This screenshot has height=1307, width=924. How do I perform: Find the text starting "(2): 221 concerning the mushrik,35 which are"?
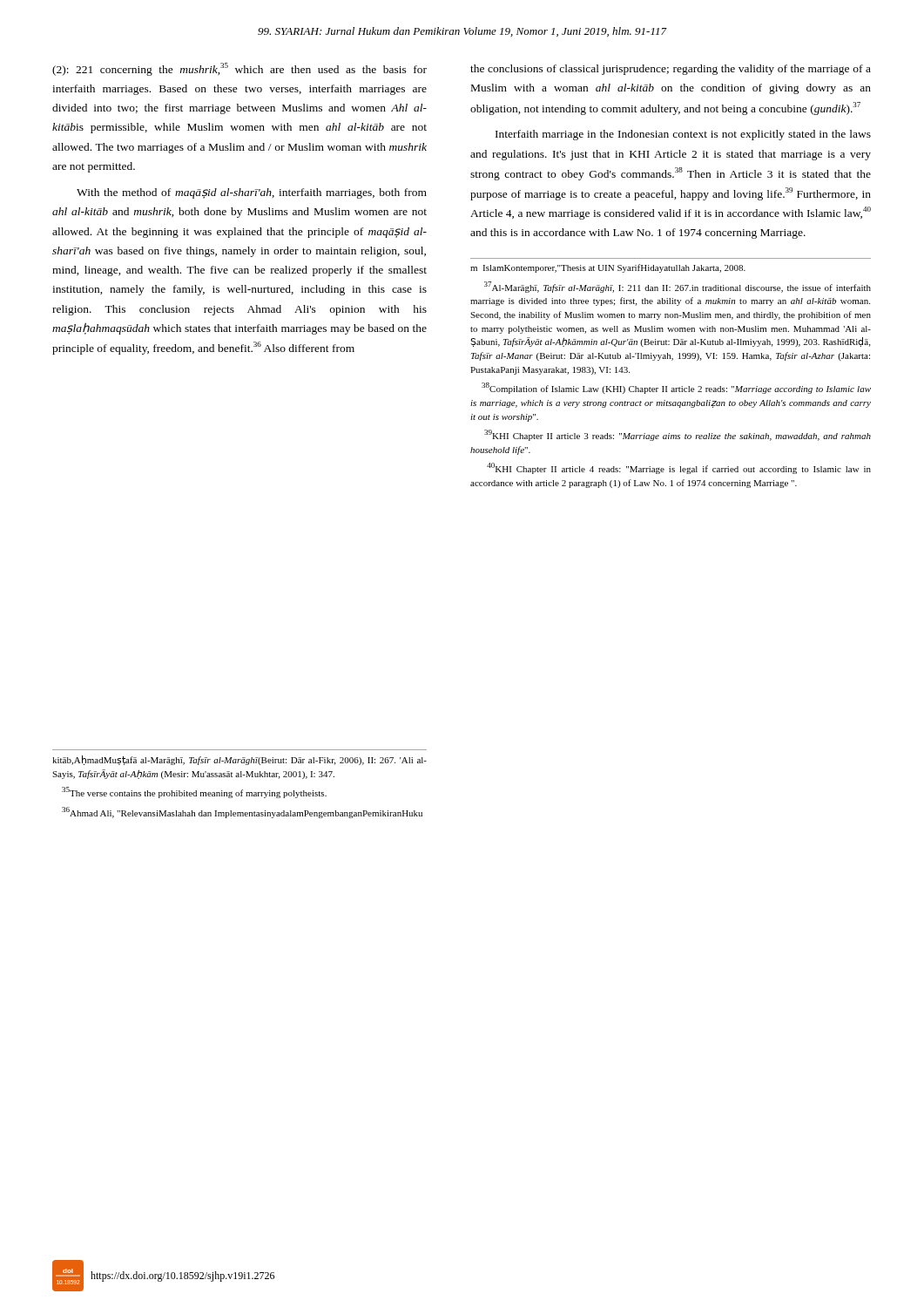[x=240, y=209]
